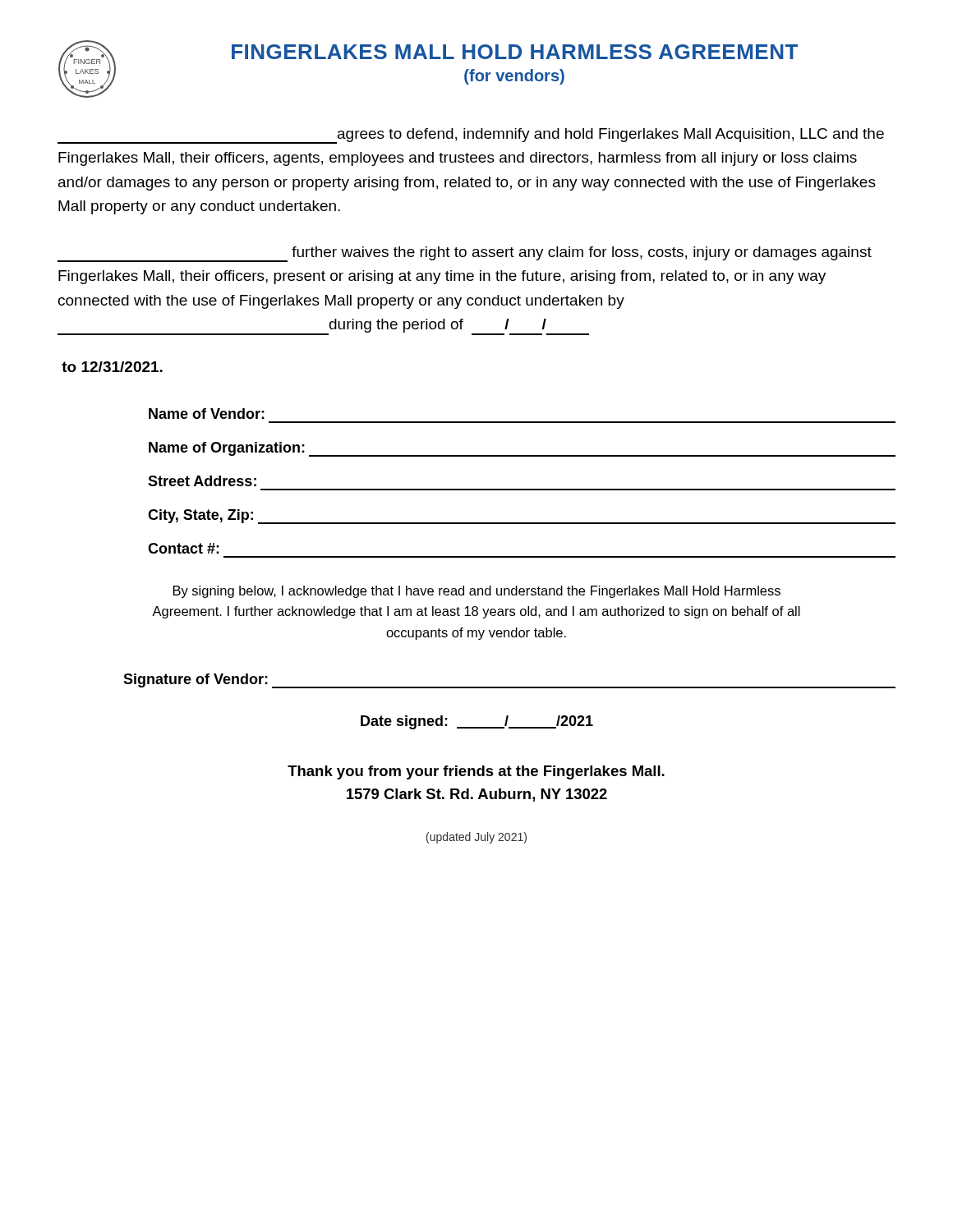Screen dimensions: 1232x953
Task: Point to the element starting "By signing below, I acknowledge"
Action: (476, 611)
